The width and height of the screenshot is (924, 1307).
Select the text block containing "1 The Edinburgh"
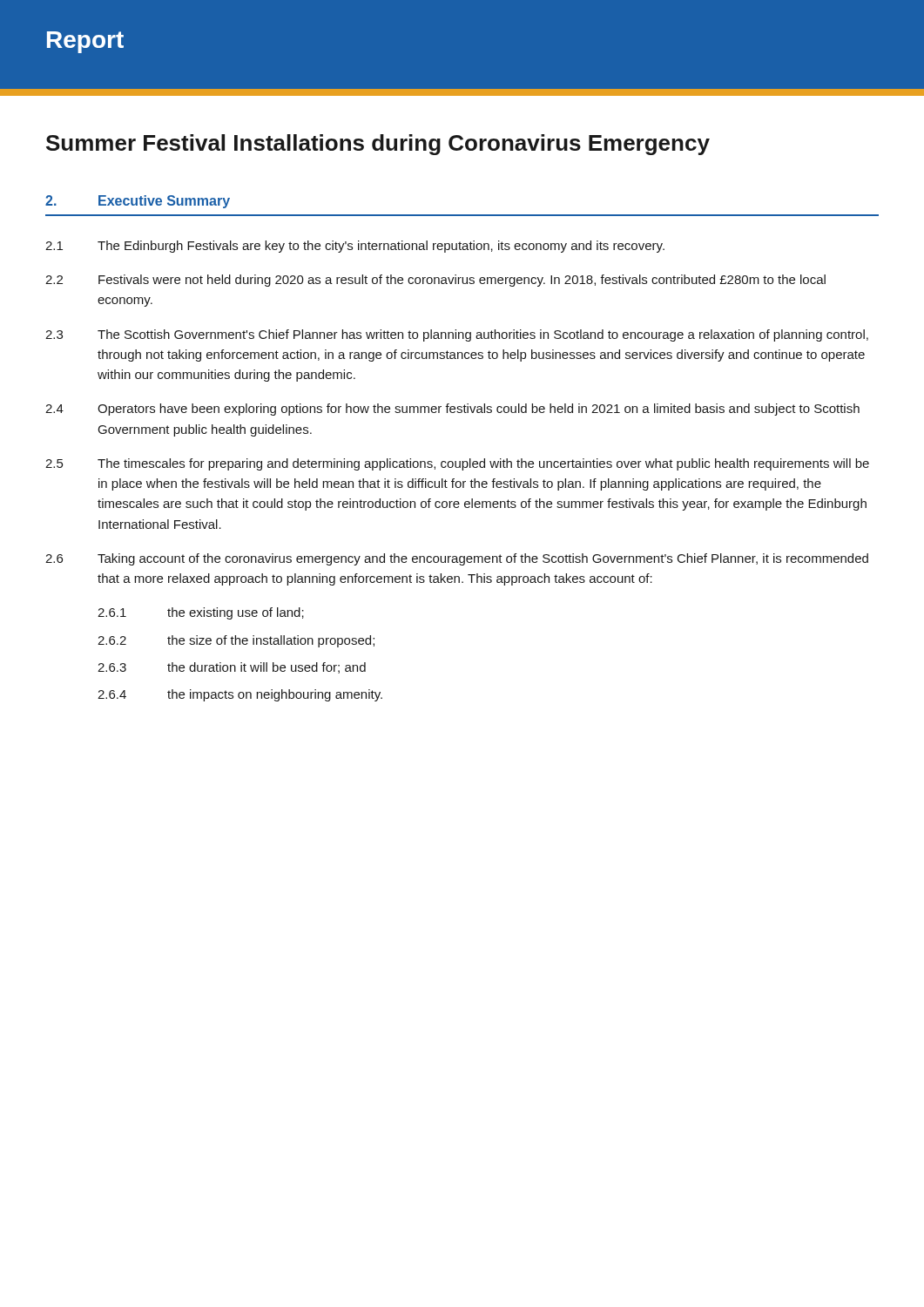coord(462,245)
